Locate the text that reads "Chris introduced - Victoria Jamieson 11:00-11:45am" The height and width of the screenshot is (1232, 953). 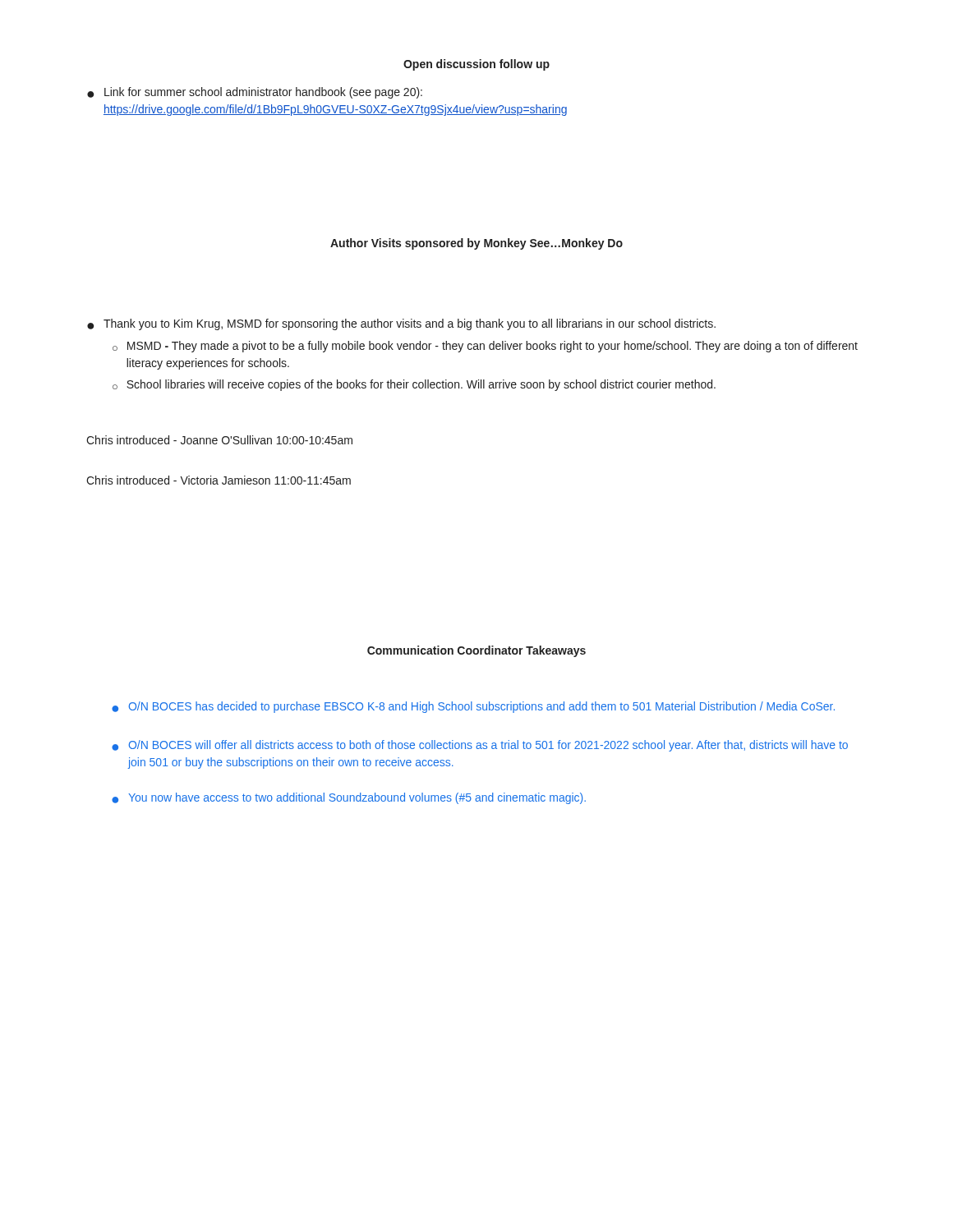[219, 480]
